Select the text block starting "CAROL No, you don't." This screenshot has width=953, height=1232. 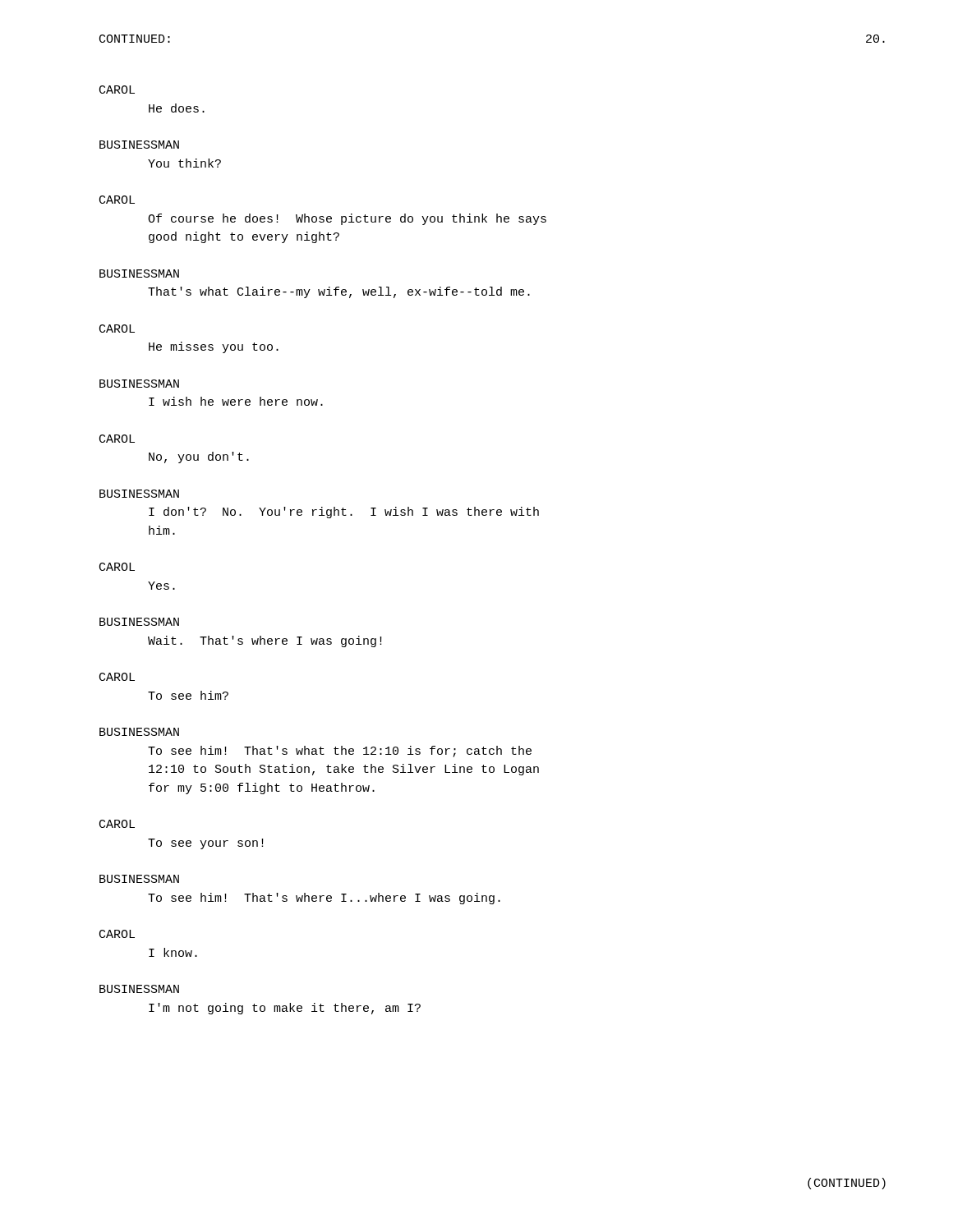point(117,439)
